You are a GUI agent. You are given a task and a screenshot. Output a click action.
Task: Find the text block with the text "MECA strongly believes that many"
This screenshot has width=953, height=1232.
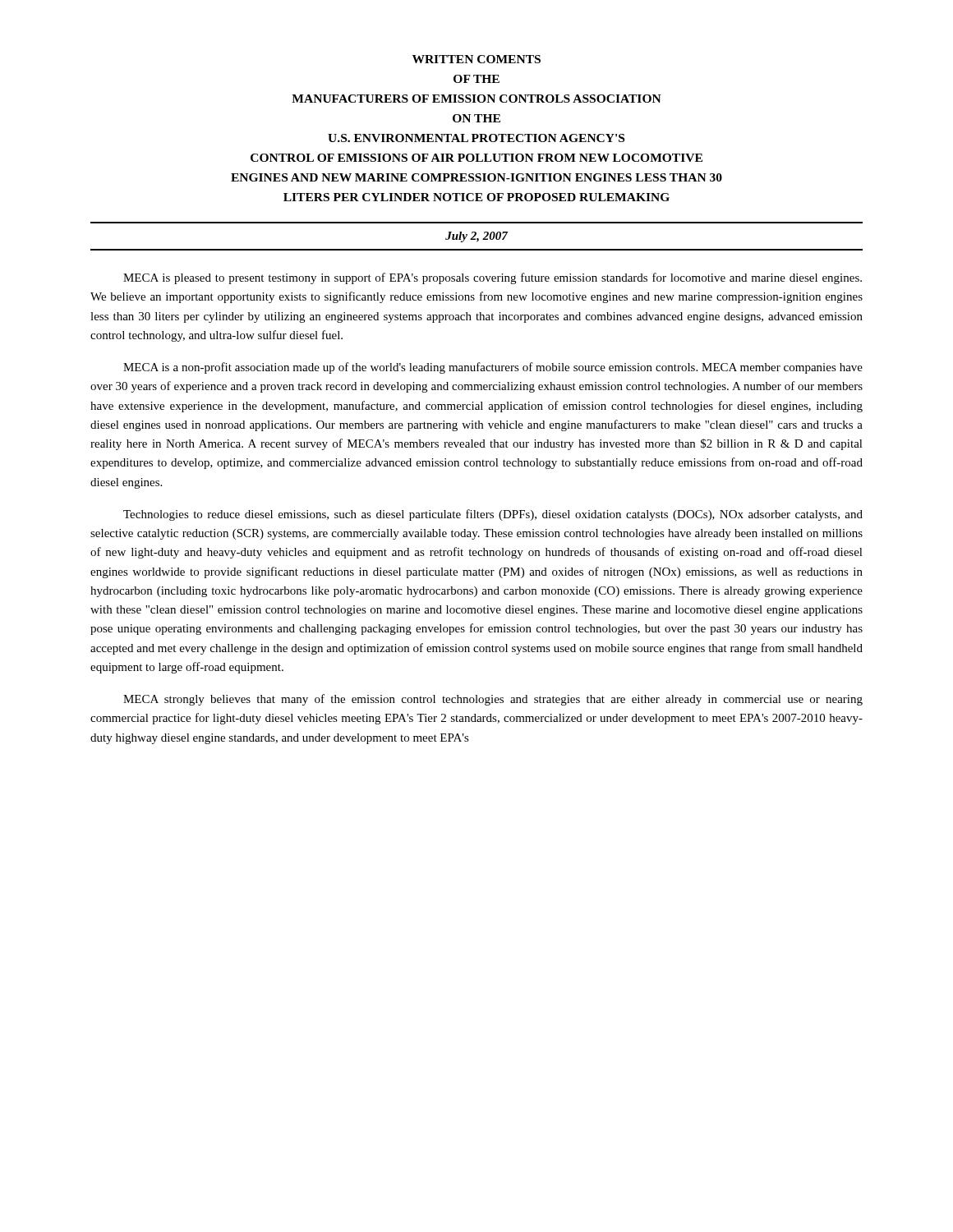click(x=476, y=719)
